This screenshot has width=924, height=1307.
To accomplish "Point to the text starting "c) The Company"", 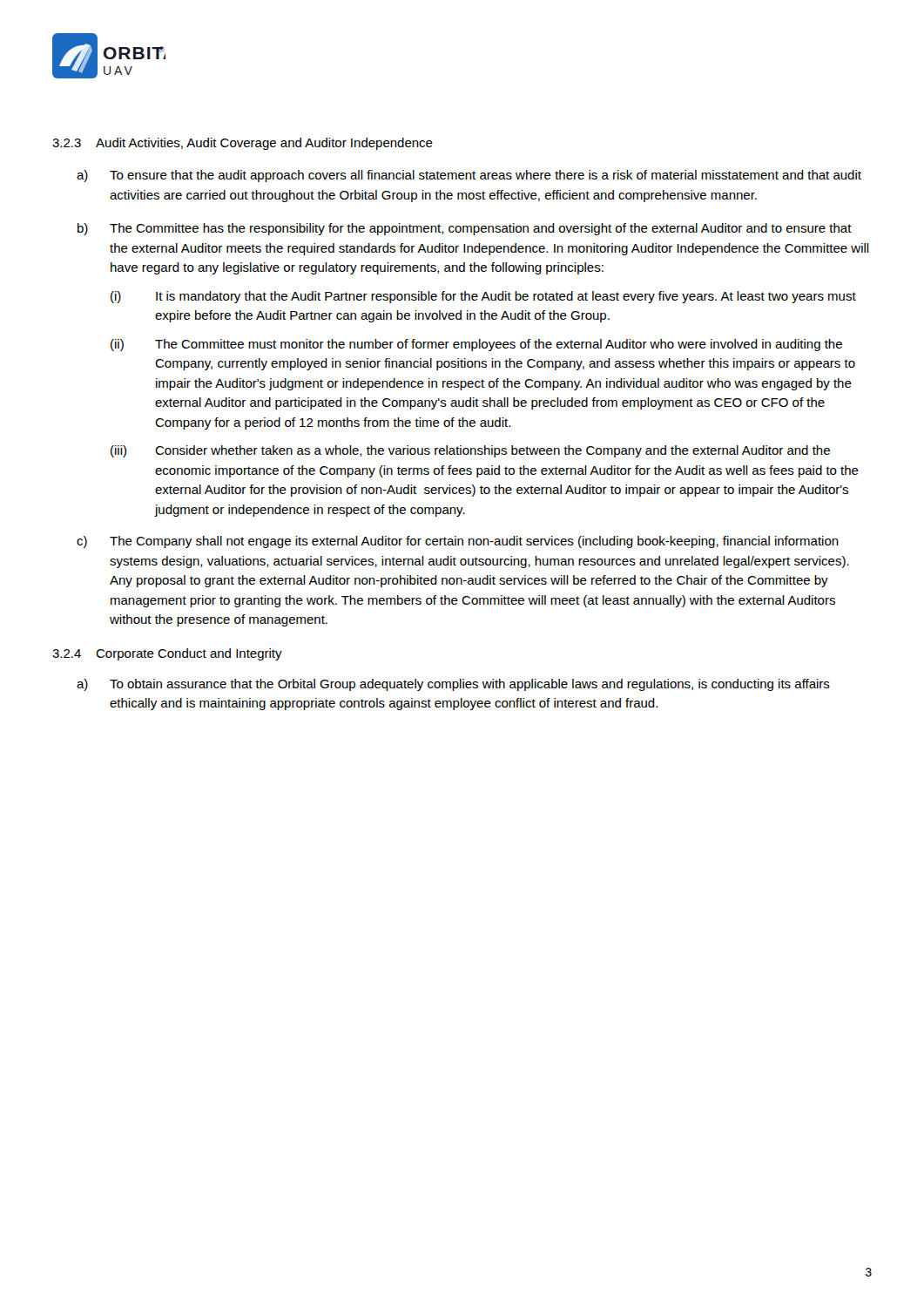I will click(x=474, y=581).
